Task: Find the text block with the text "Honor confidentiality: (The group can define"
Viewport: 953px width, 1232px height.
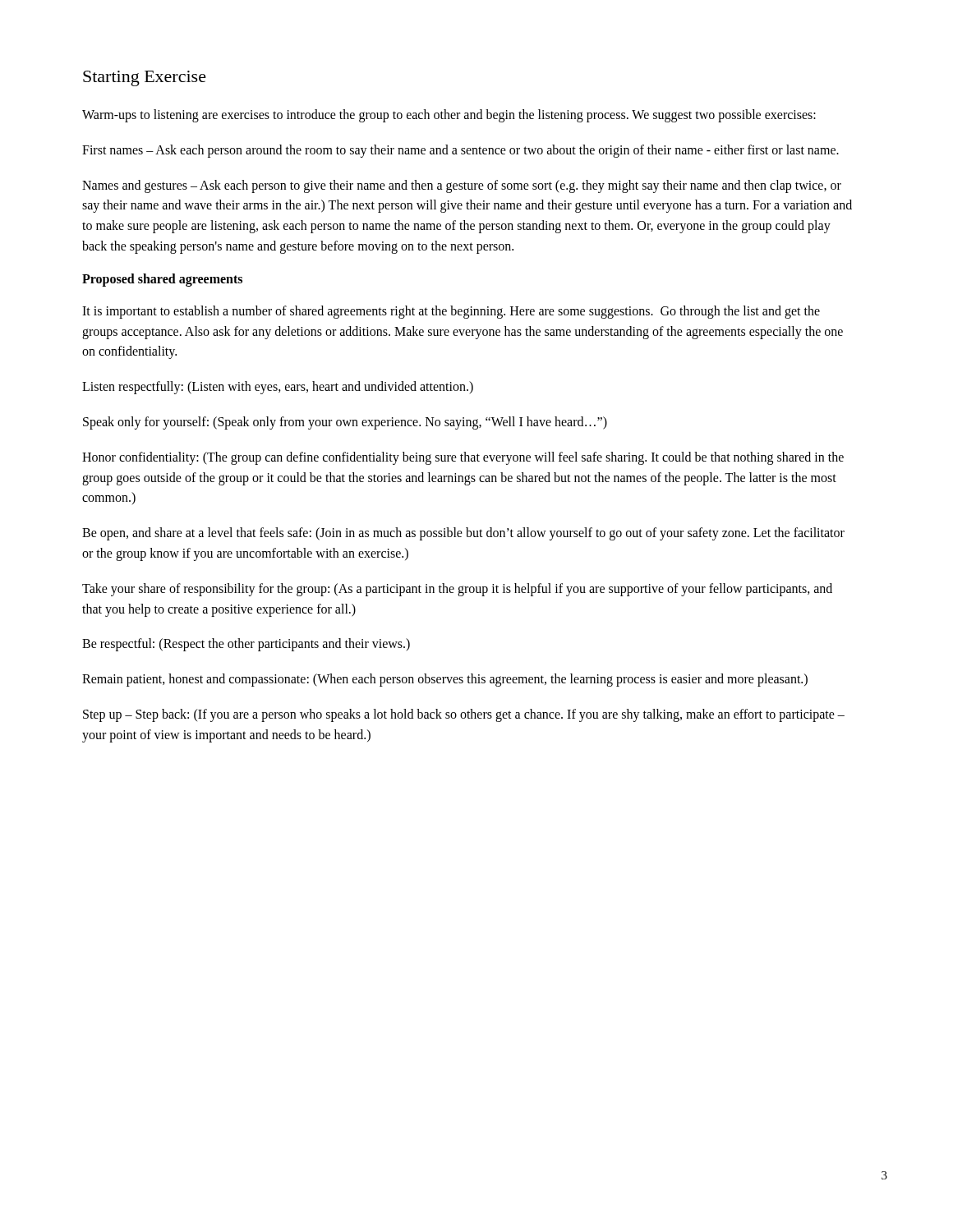Action: [x=463, y=477]
